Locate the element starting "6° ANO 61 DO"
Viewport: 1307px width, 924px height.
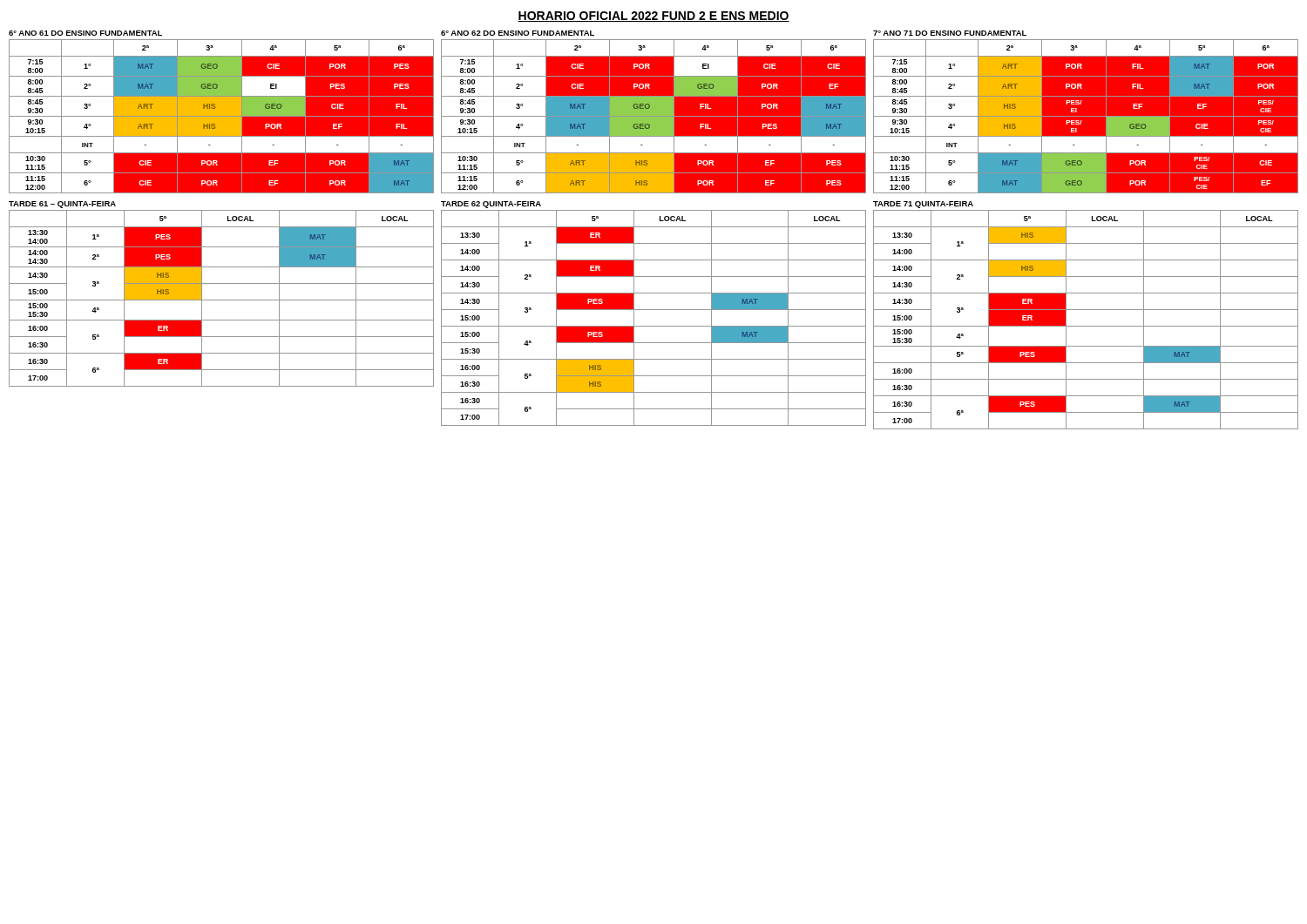pos(86,33)
